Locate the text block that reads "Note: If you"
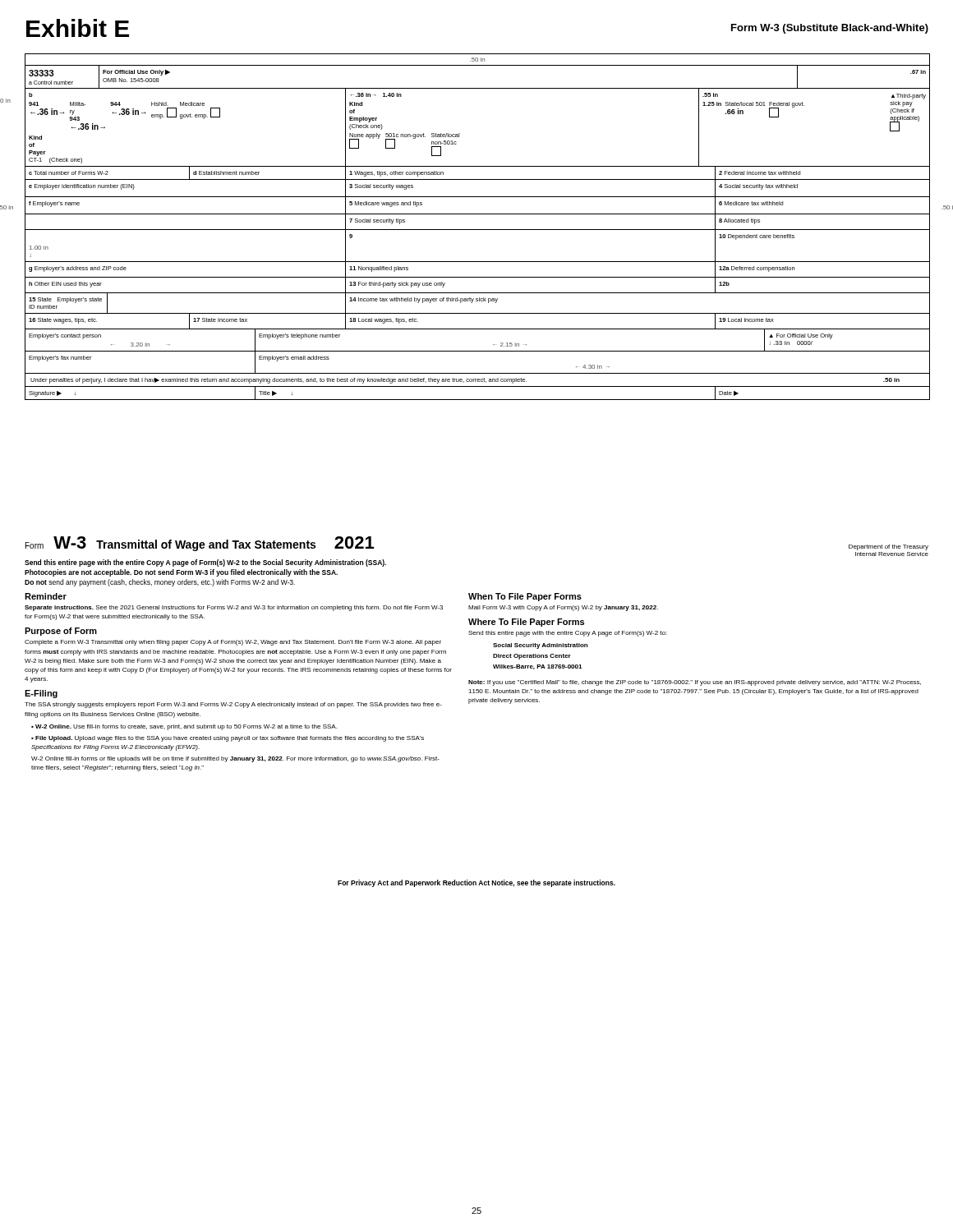 coord(695,691)
